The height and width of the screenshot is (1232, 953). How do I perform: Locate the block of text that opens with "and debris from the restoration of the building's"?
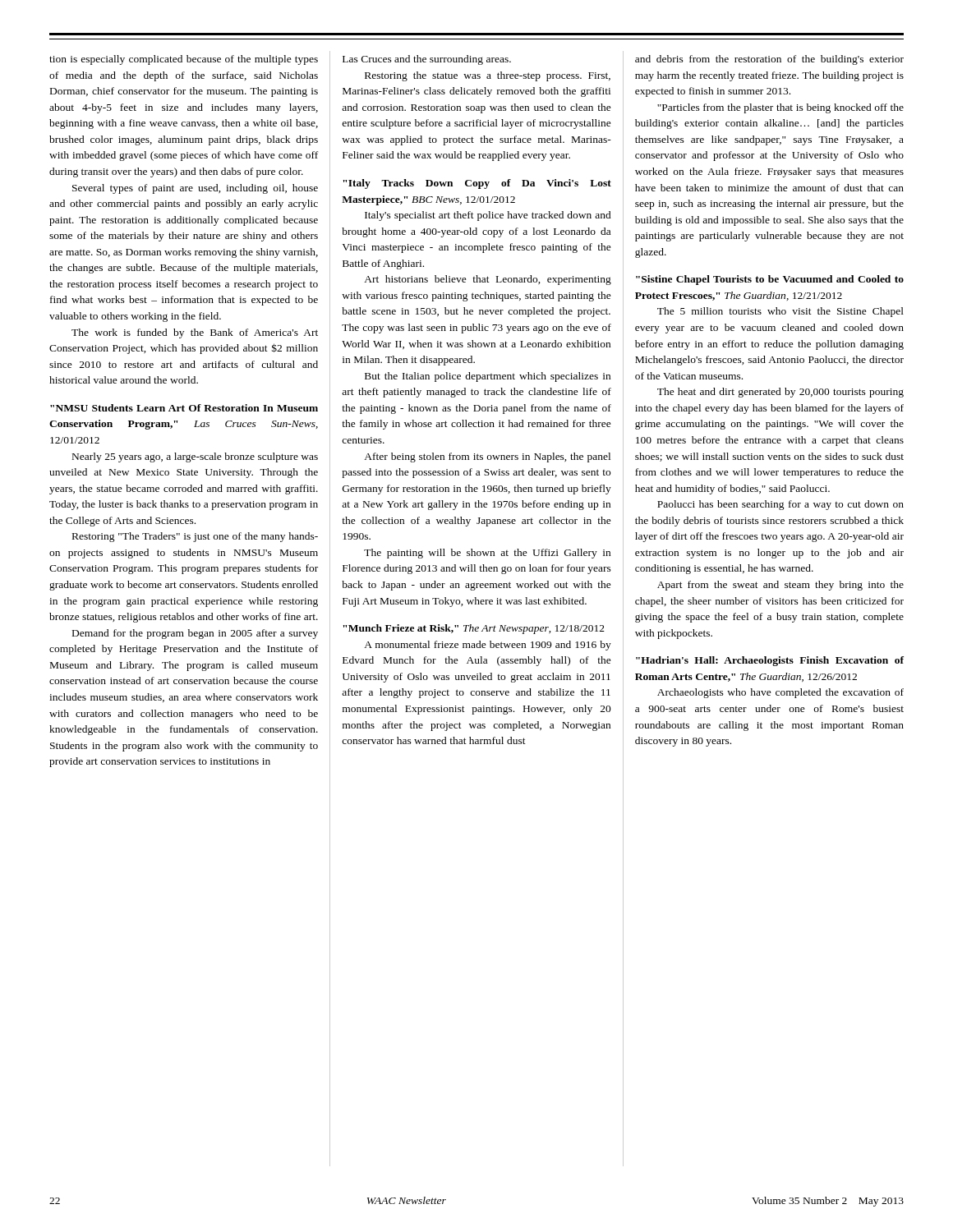pos(769,75)
